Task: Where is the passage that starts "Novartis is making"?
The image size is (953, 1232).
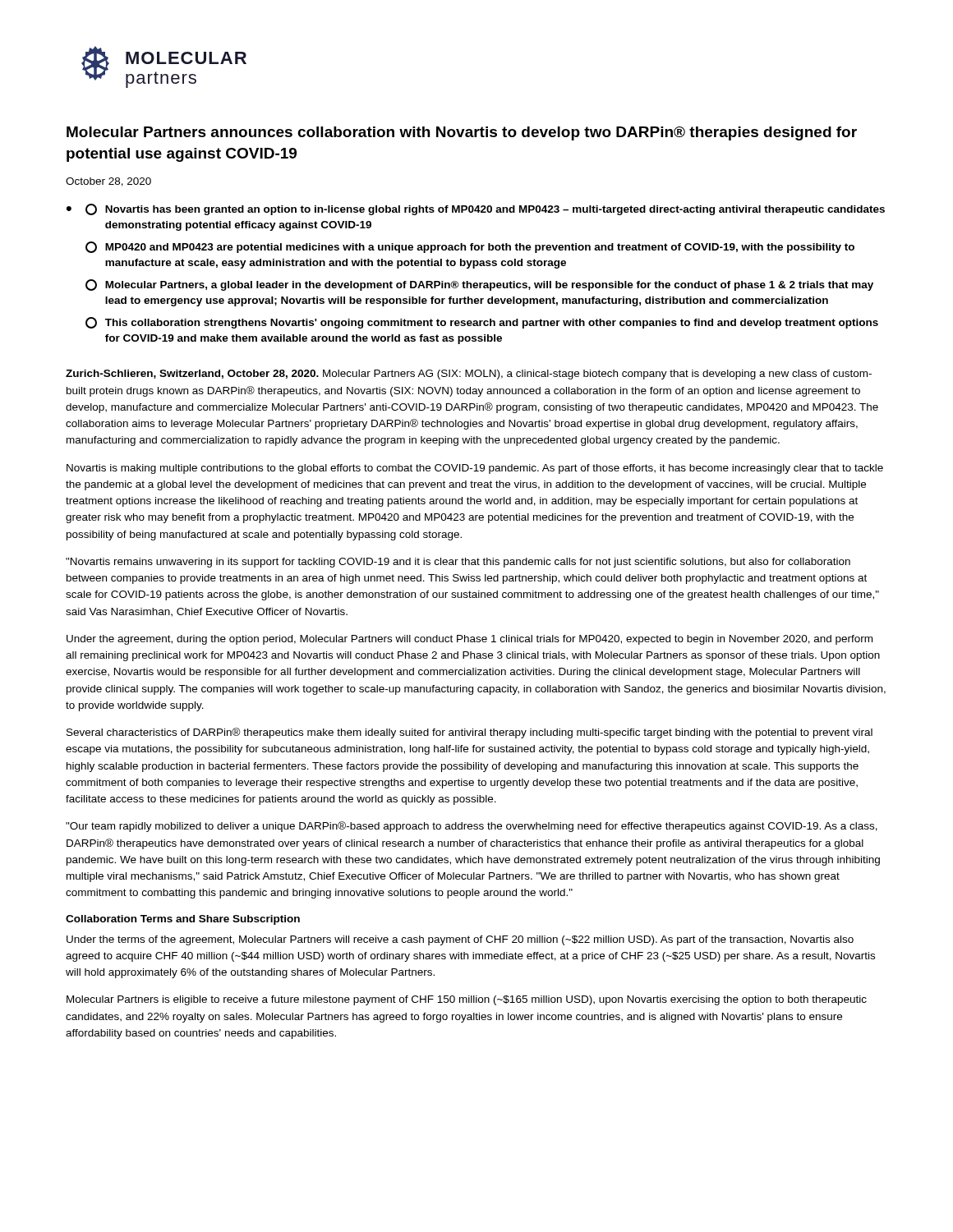Action: (x=475, y=501)
